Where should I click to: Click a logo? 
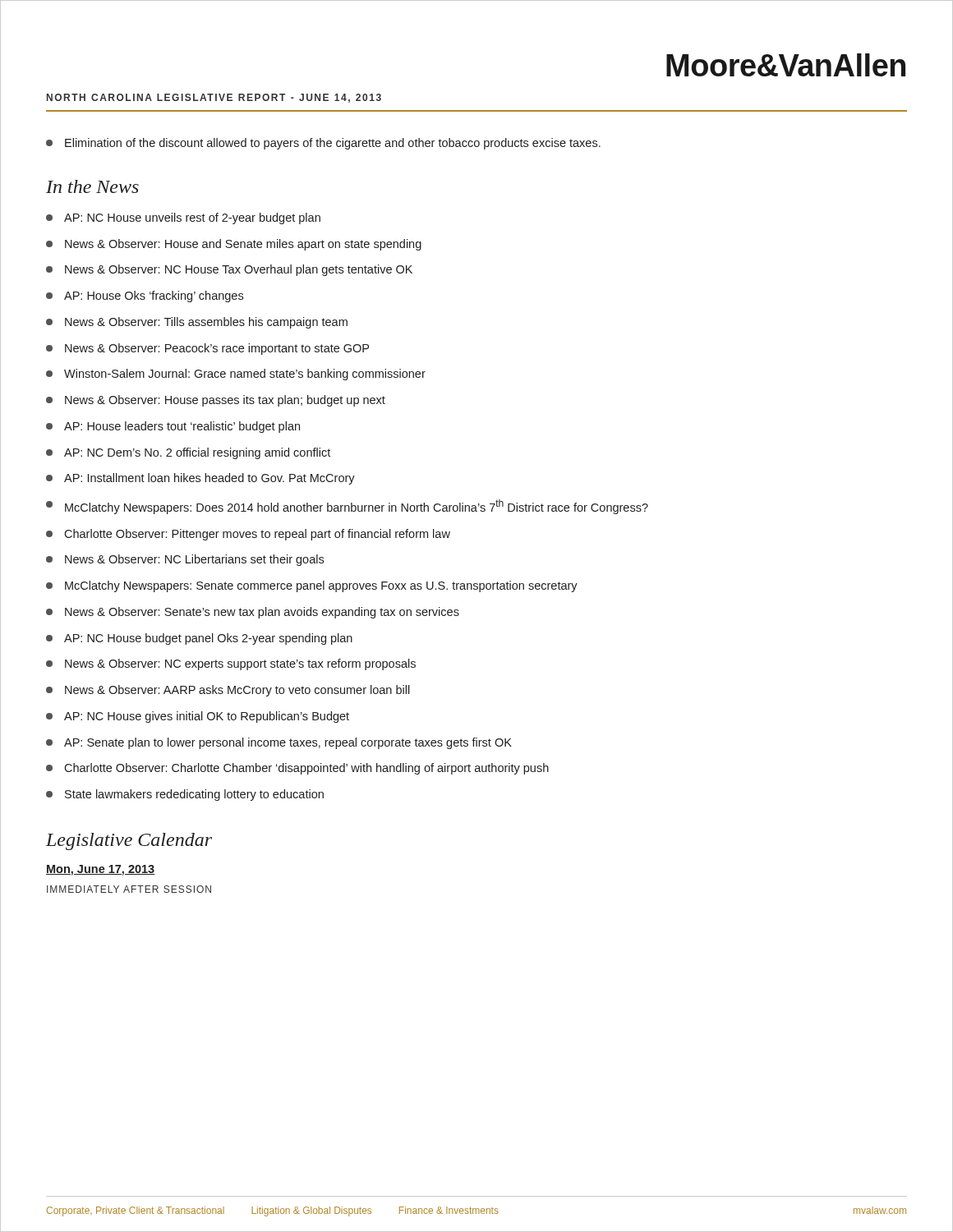tap(476, 59)
